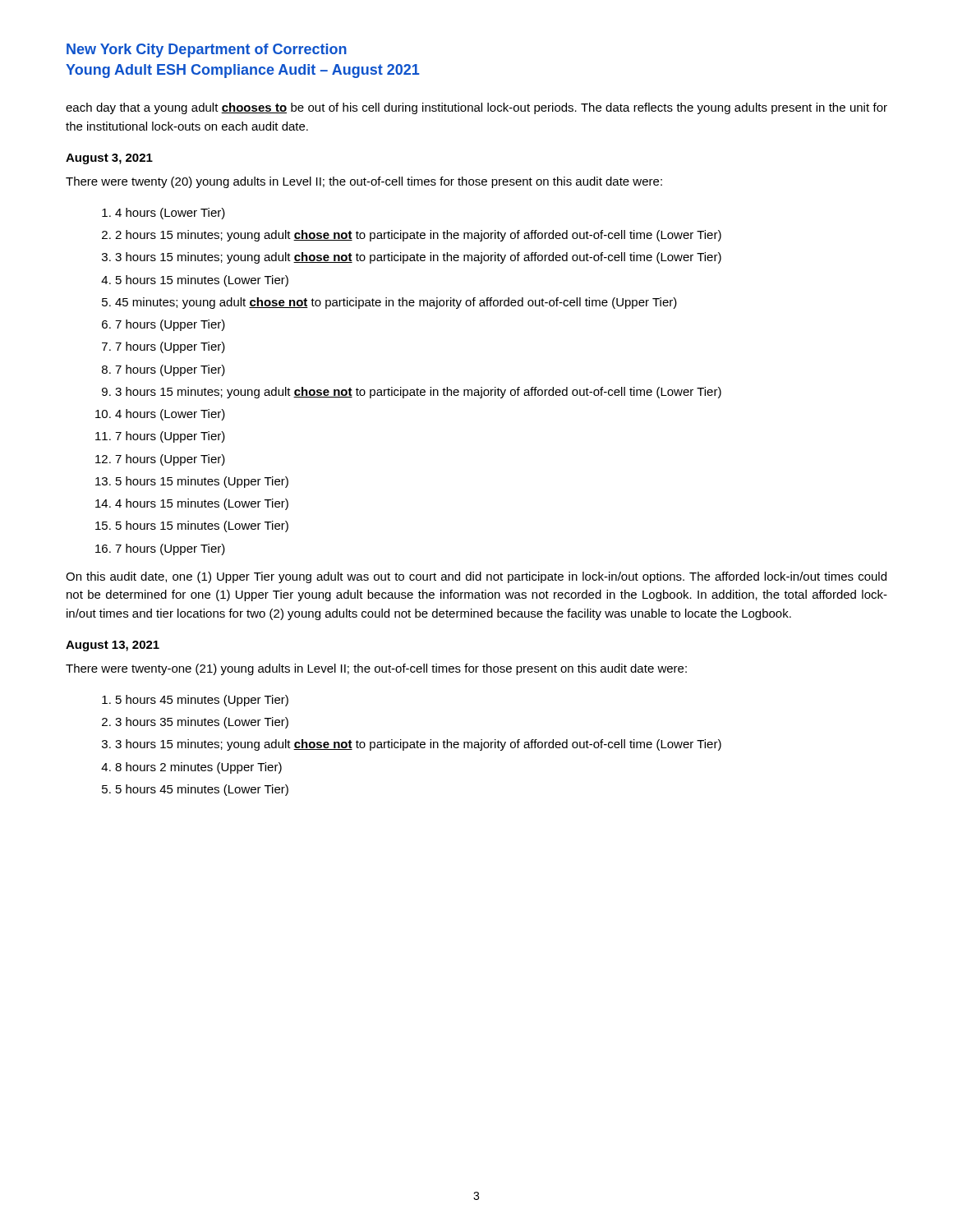Image resolution: width=953 pixels, height=1232 pixels.
Task: Select the text block starting "On this audit date, one (1)"
Action: click(476, 595)
